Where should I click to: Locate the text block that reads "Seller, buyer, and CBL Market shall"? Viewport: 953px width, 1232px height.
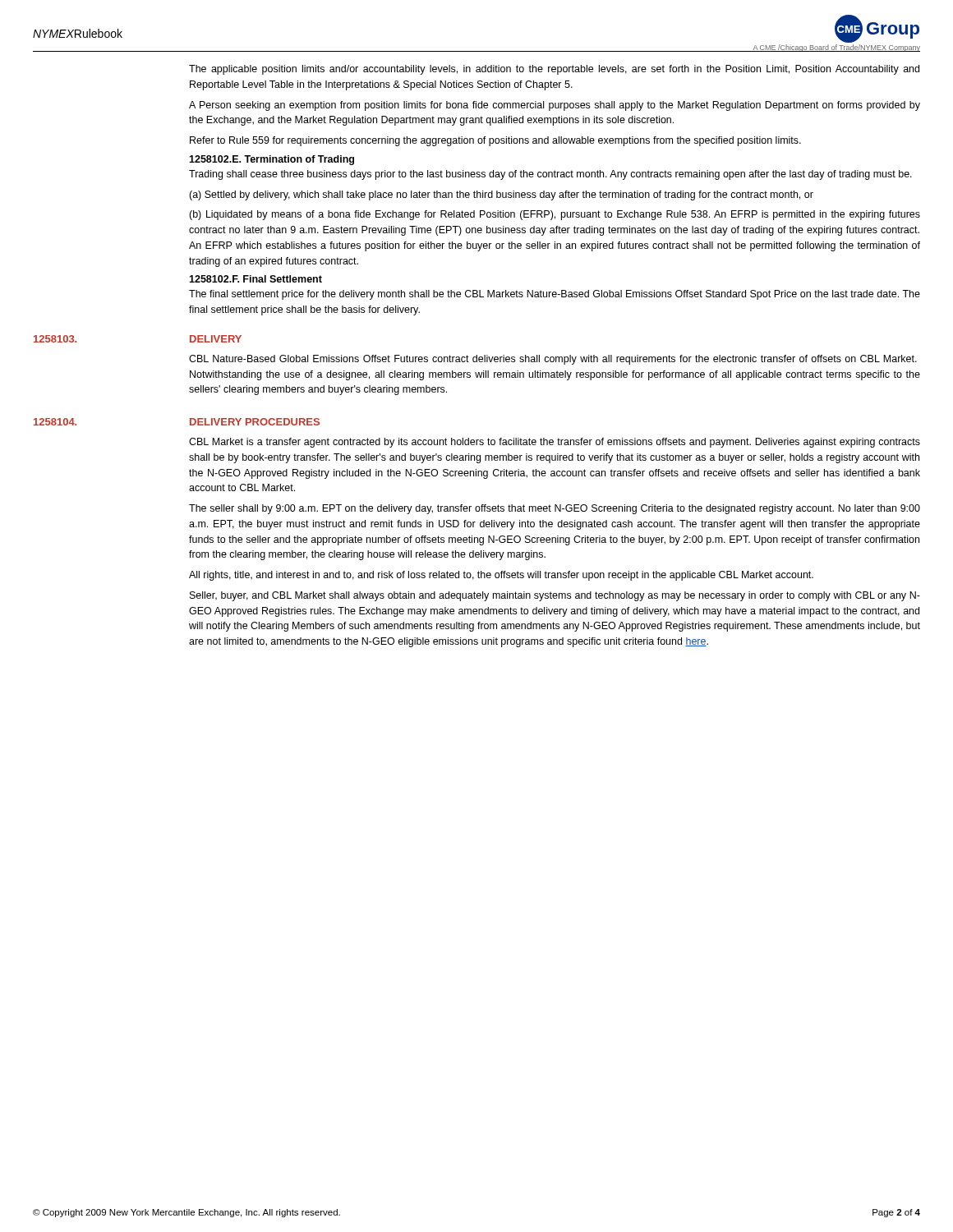pos(555,618)
